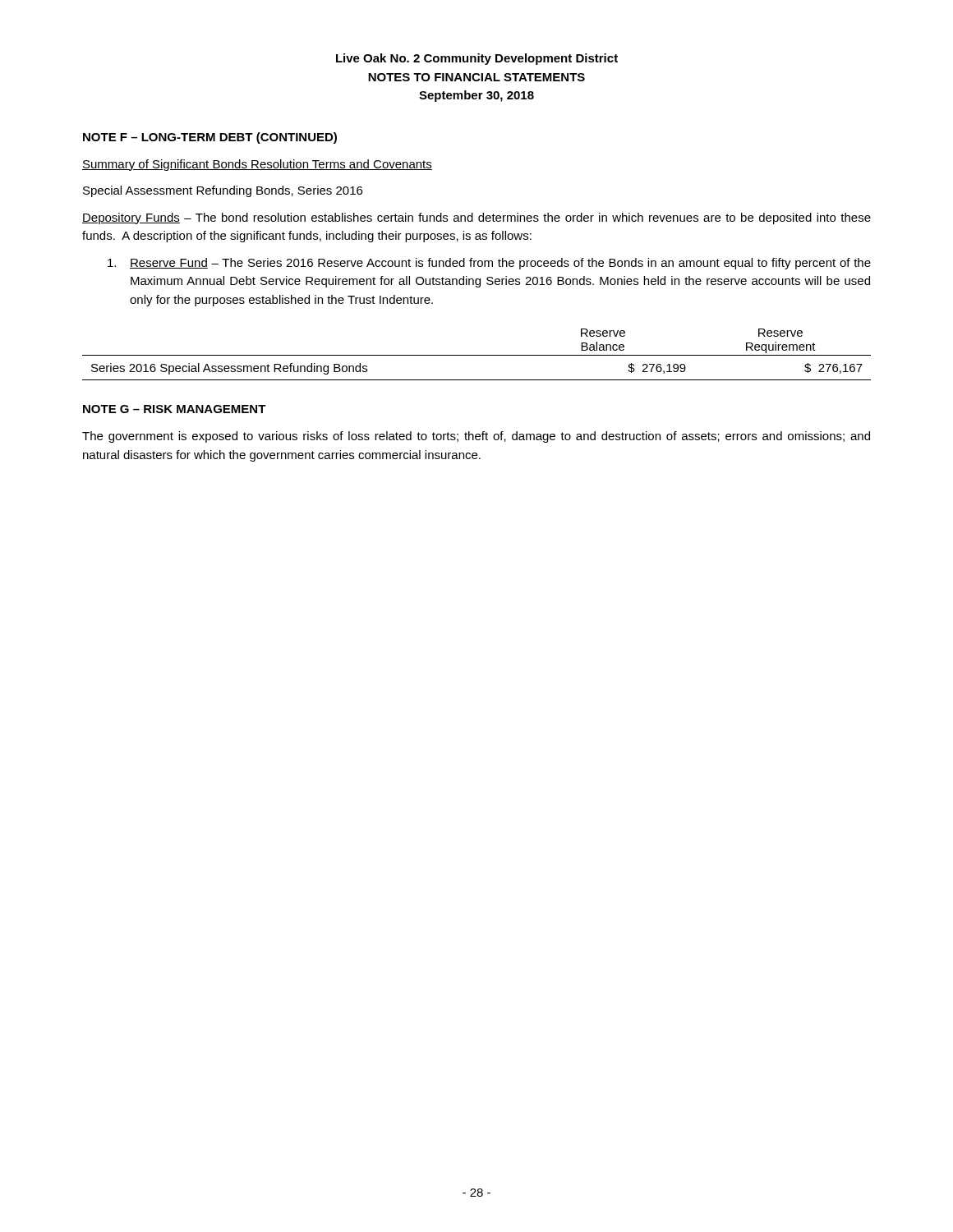Find "NOTE G – RISK MANAGEMENT" on this page
Image resolution: width=953 pixels, height=1232 pixels.
[x=174, y=409]
